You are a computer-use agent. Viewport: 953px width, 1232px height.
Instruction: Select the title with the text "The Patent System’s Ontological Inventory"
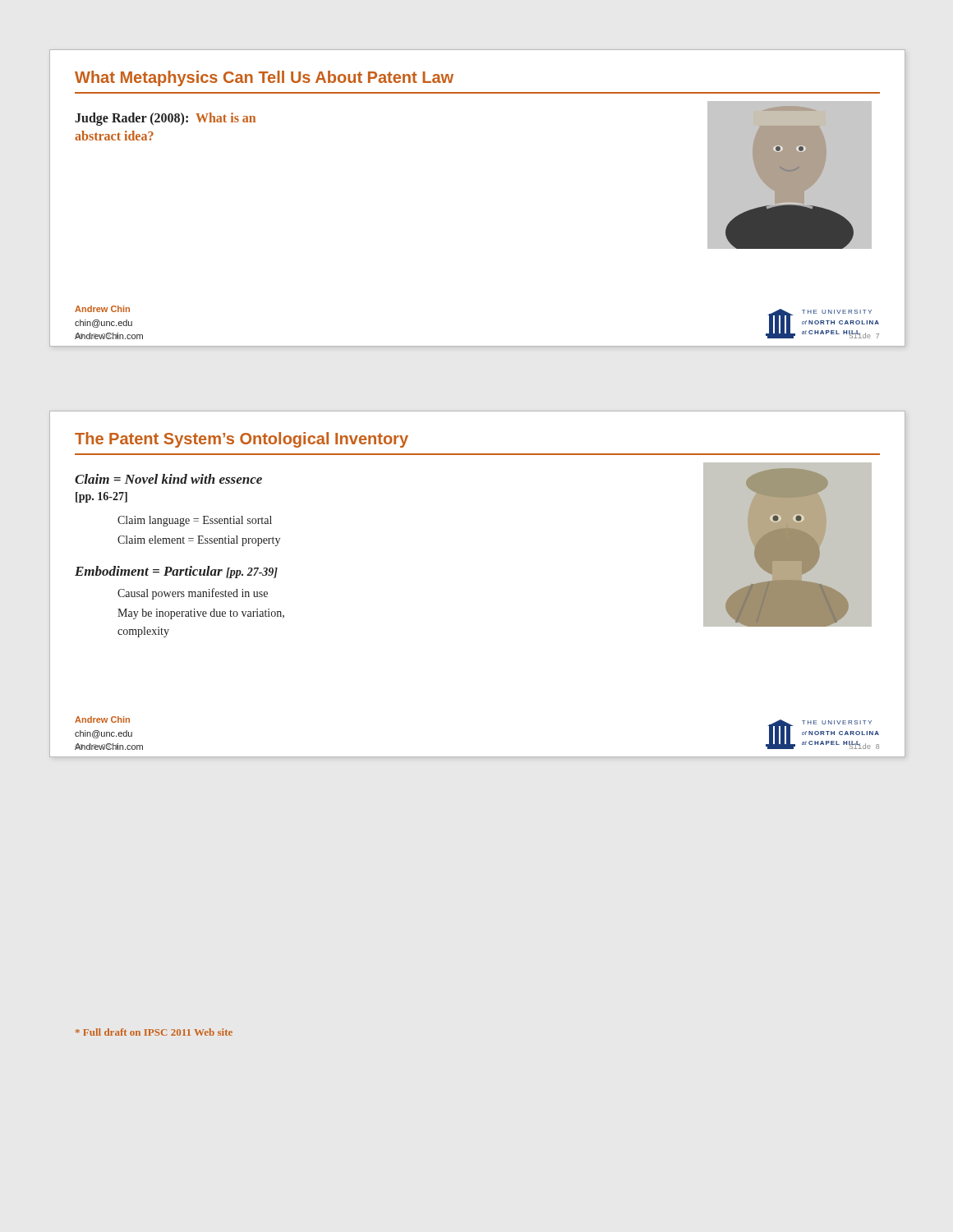pyautogui.click(x=242, y=439)
